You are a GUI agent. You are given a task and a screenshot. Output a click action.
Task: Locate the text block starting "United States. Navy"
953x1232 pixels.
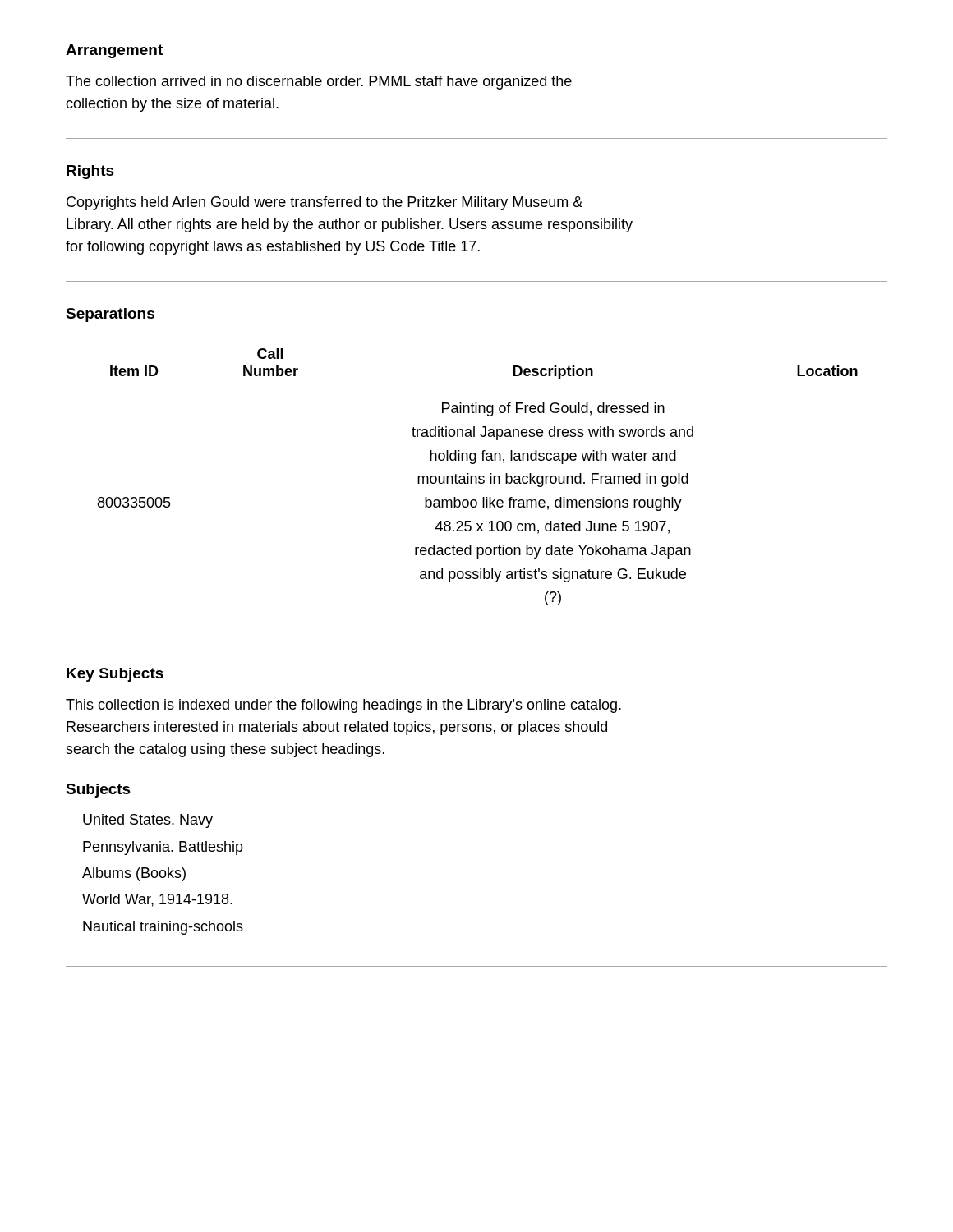pyautogui.click(x=147, y=820)
